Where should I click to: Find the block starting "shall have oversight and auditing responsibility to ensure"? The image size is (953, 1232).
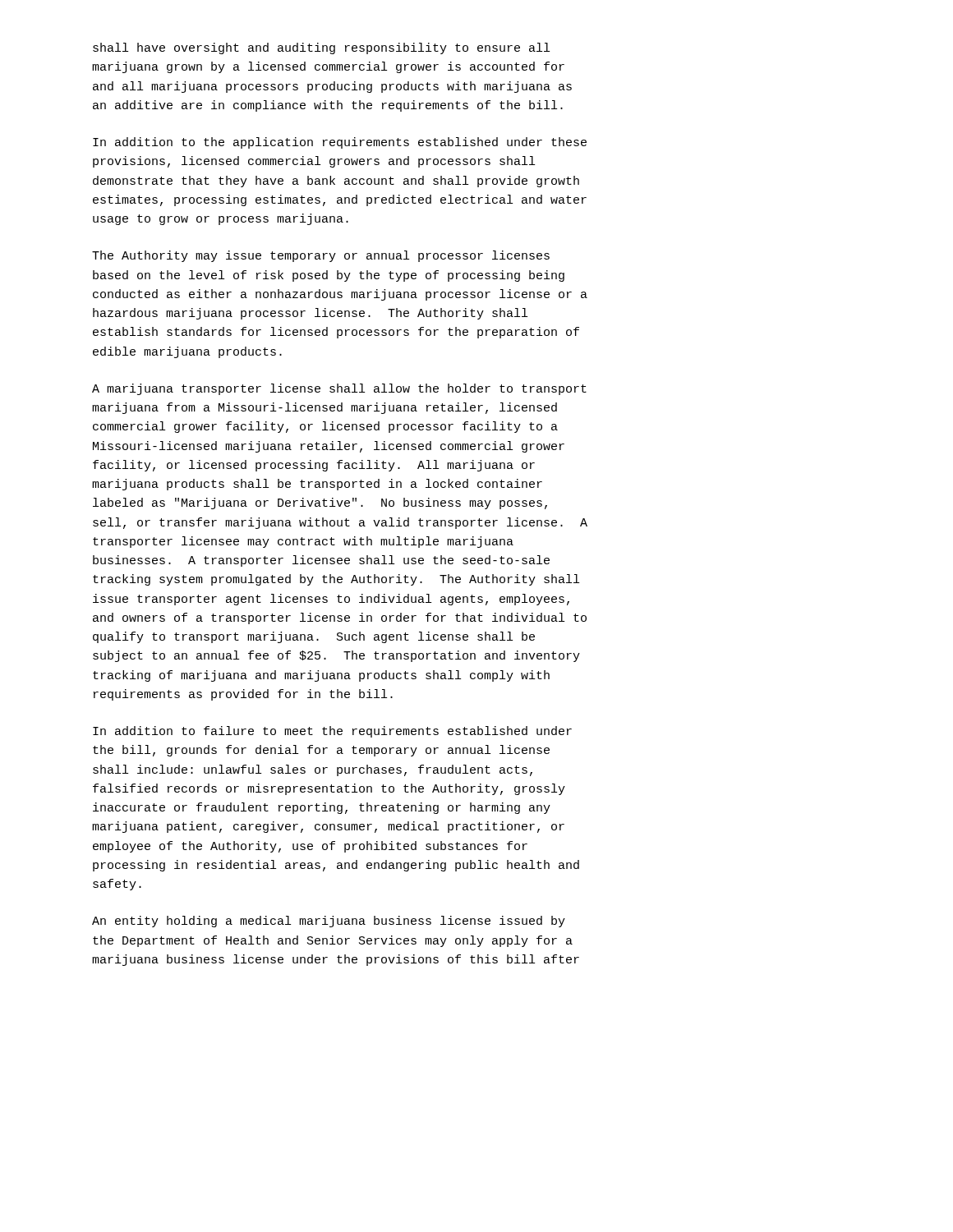coord(332,77)
